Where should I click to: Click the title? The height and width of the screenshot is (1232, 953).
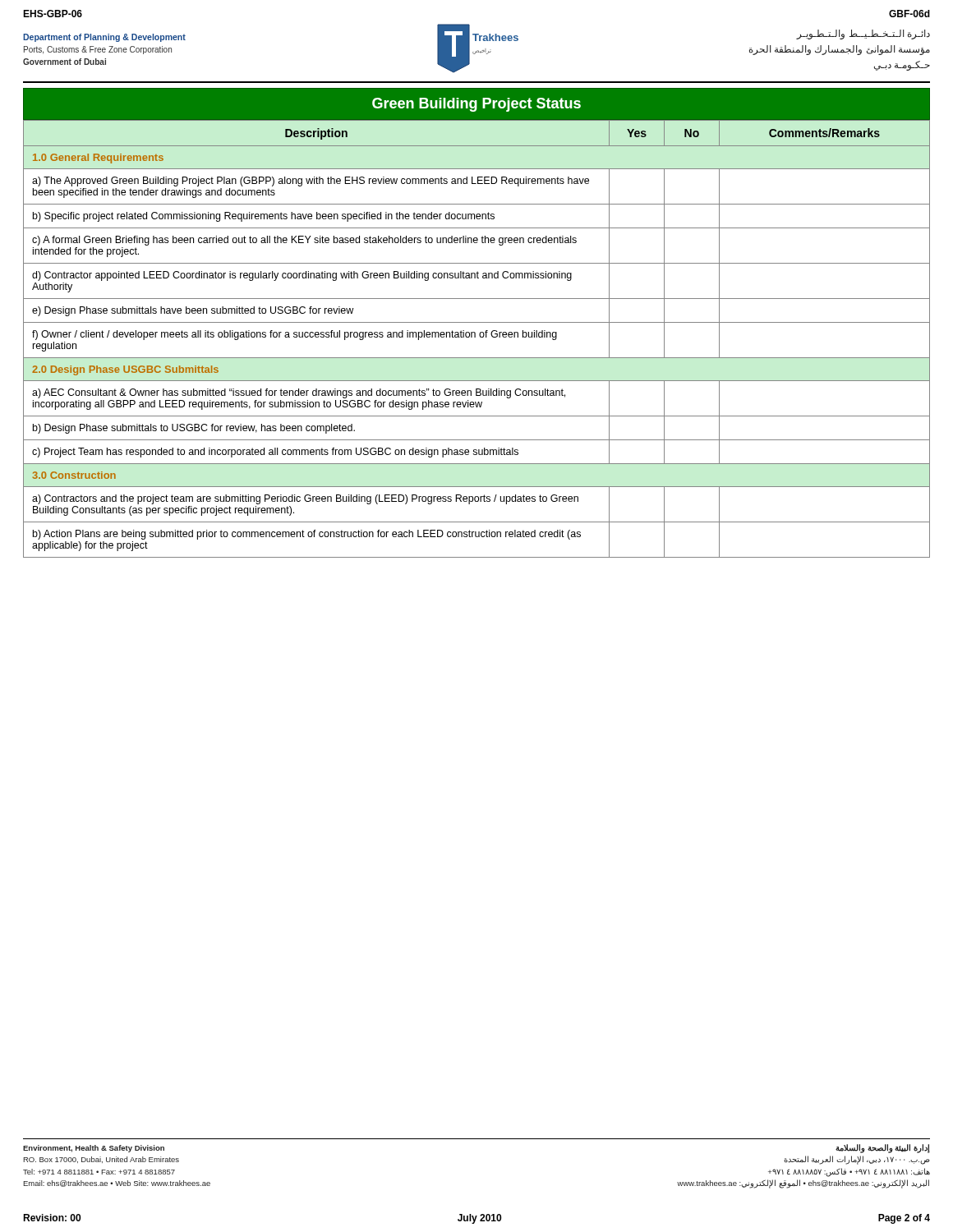click(x=476, y=104)
